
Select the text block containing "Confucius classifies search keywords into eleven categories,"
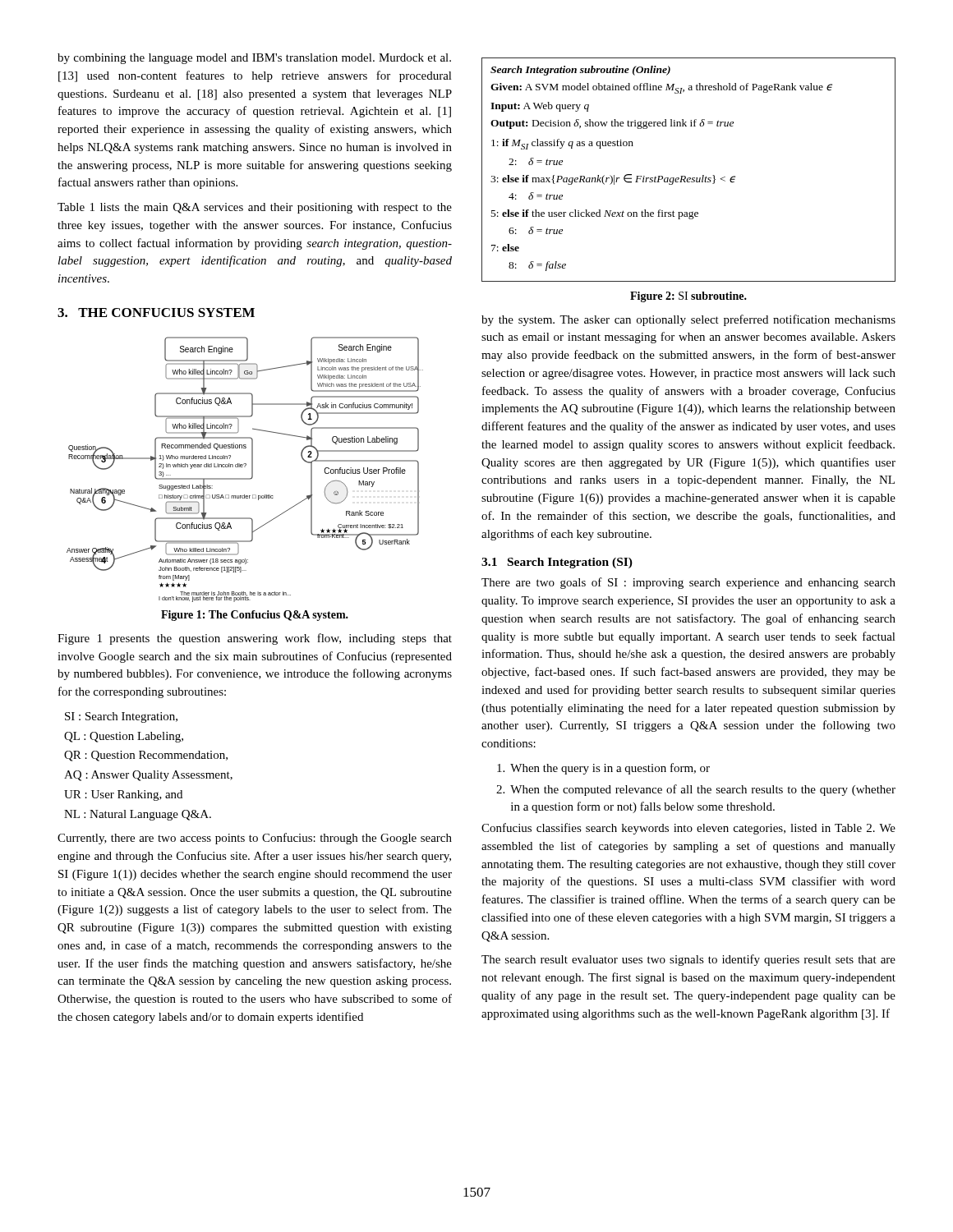[688, 882]
